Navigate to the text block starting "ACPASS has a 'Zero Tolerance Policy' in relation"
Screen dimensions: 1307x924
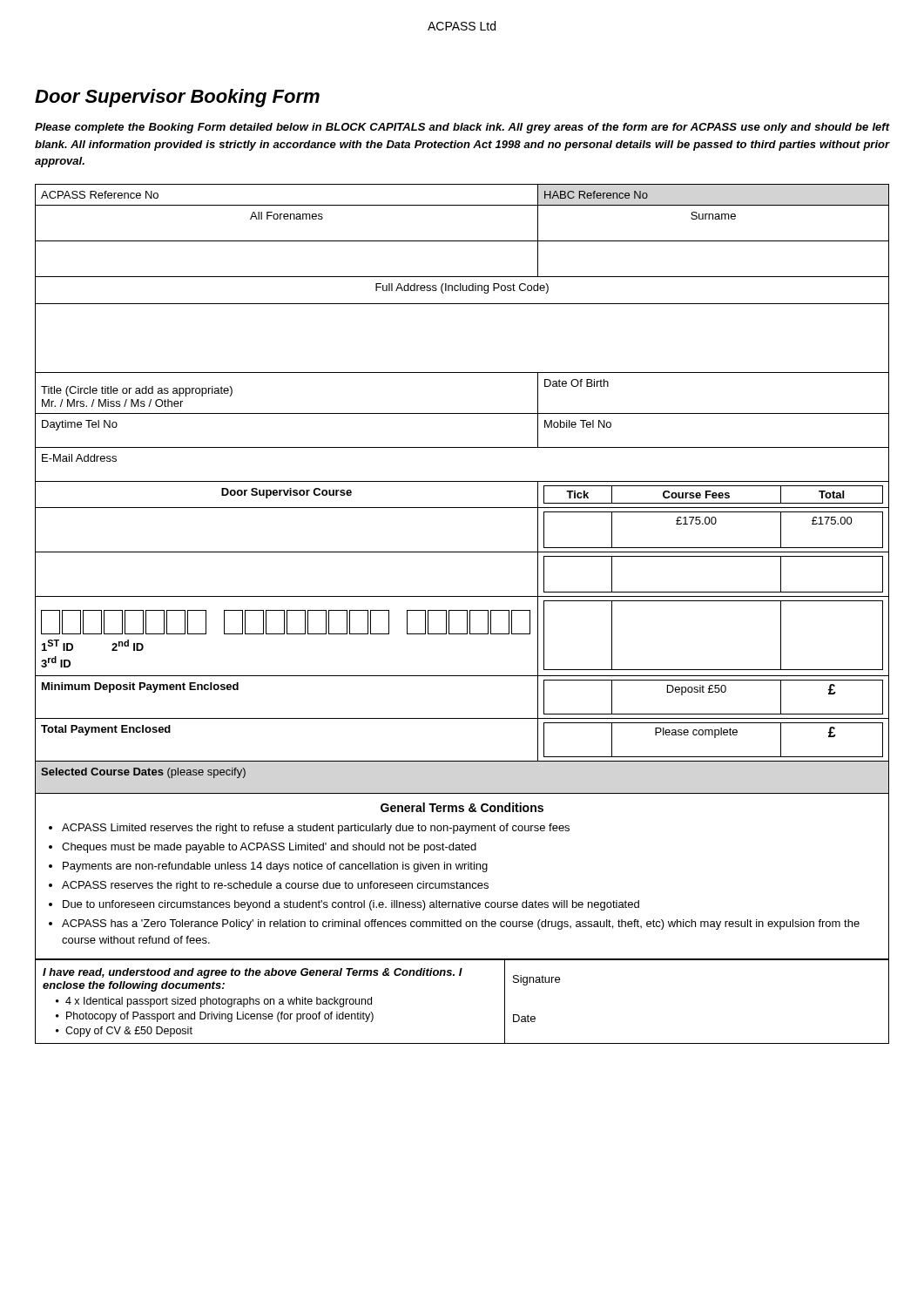(461, 931)
